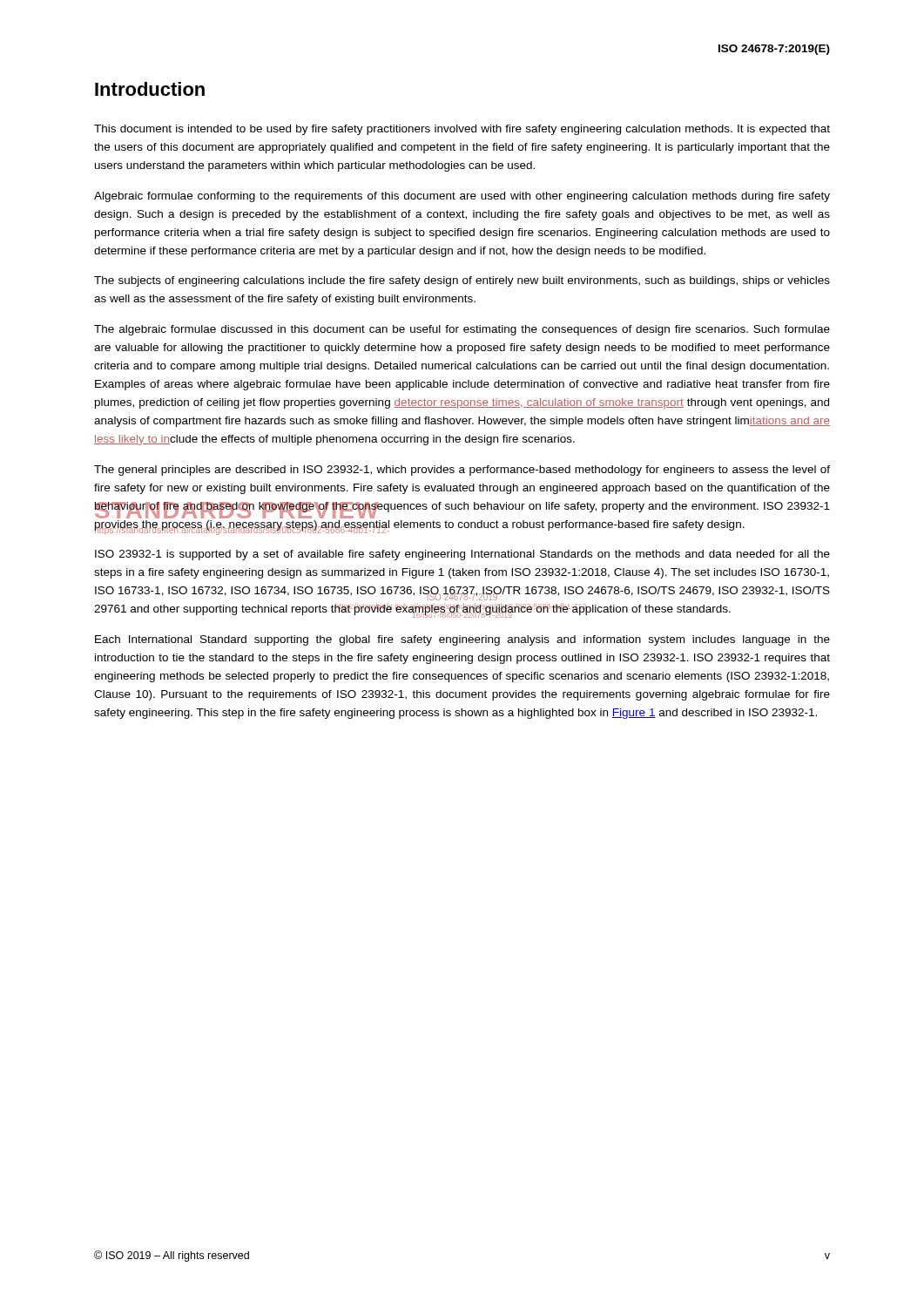Screen dimensions: 1307x924
Task: Locate the region starting "ISO 23932-1 is supported by a set of"
Action: pyautogui.click(x=462, y=582)
